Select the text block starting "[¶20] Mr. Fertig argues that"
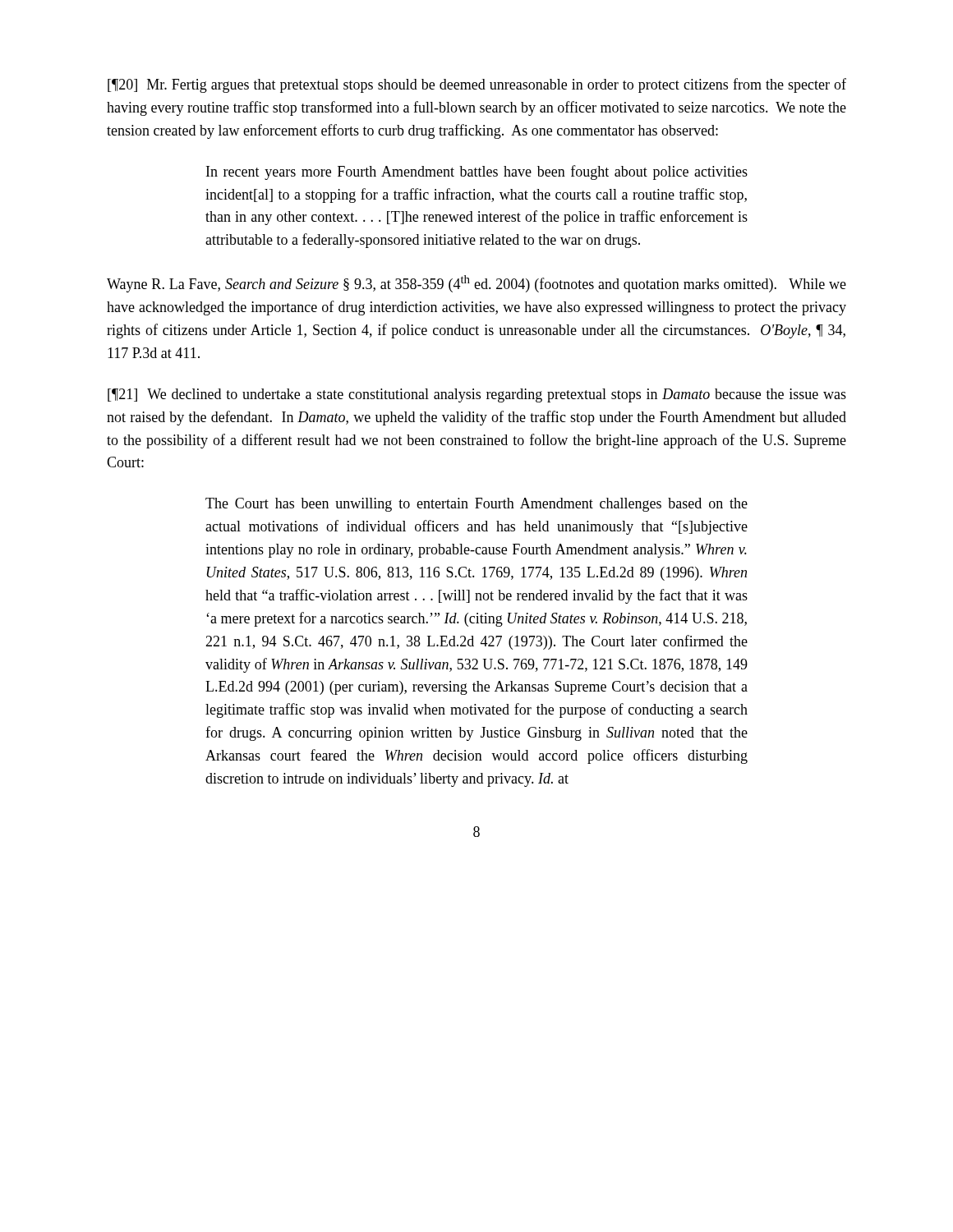Image resolution: width=953 pixels, height=1232 pixels. coord(476,107)
